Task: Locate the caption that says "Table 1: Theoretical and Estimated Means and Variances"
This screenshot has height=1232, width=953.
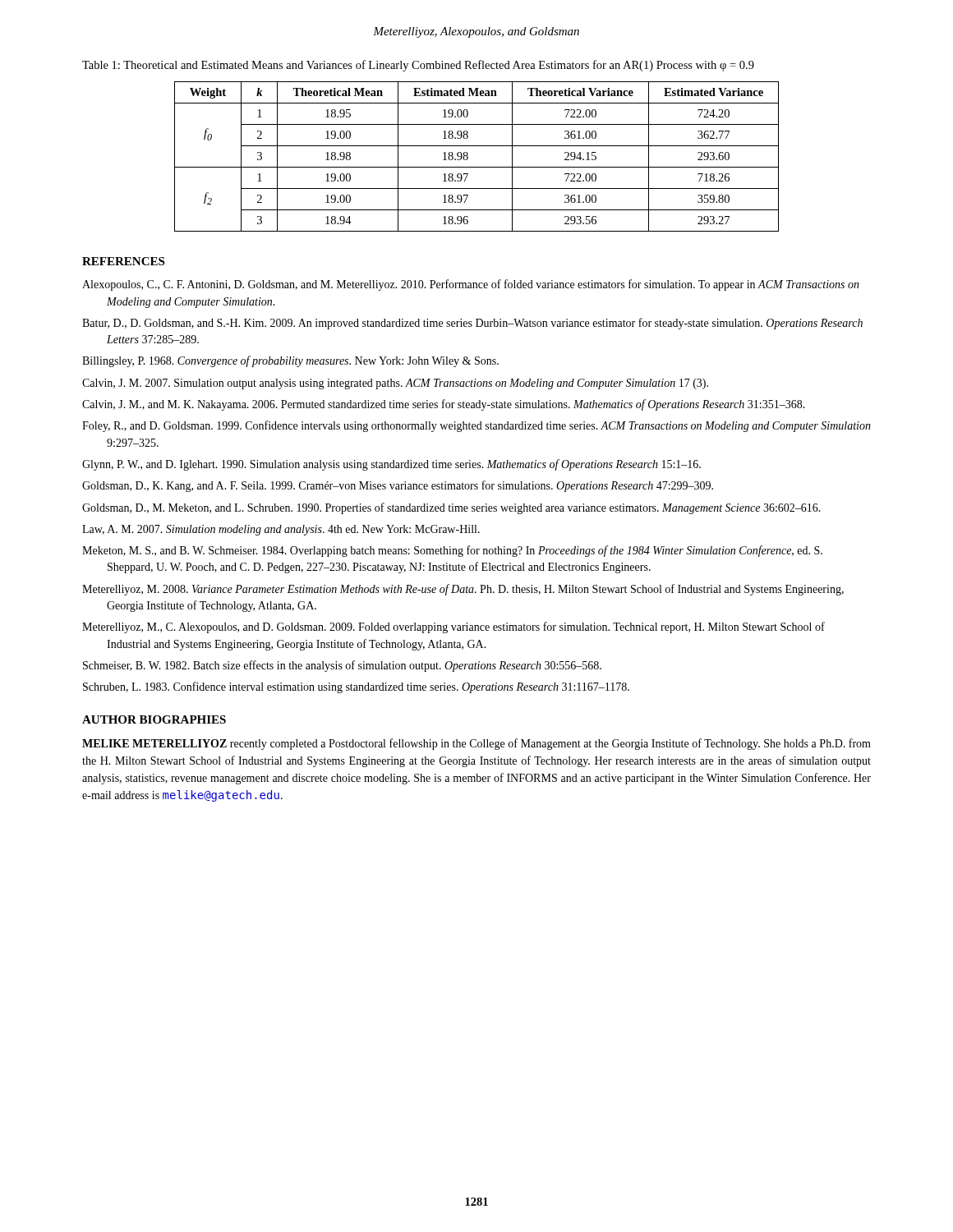Action: 418,65
